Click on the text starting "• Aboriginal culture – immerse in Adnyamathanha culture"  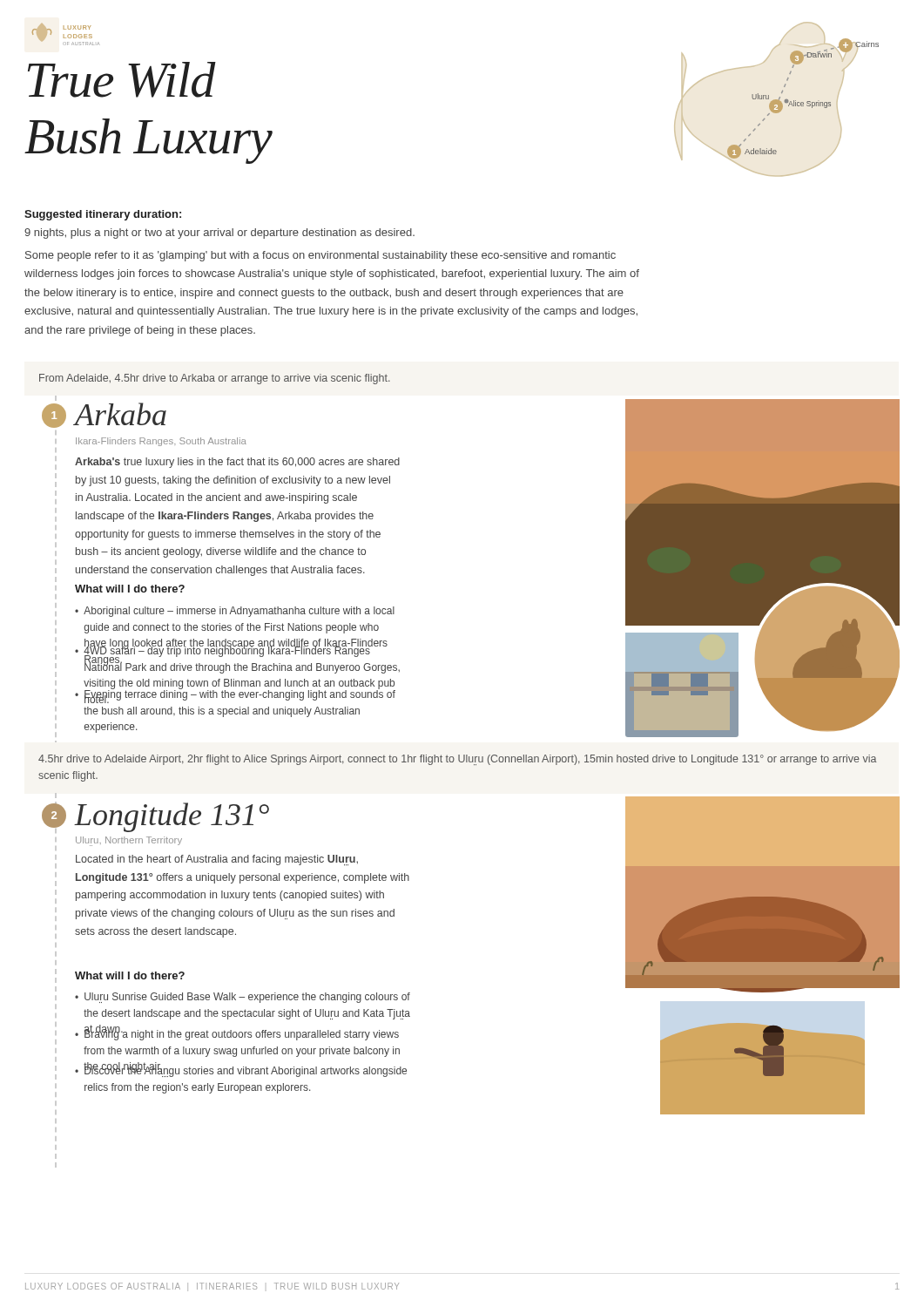point(238,635)
